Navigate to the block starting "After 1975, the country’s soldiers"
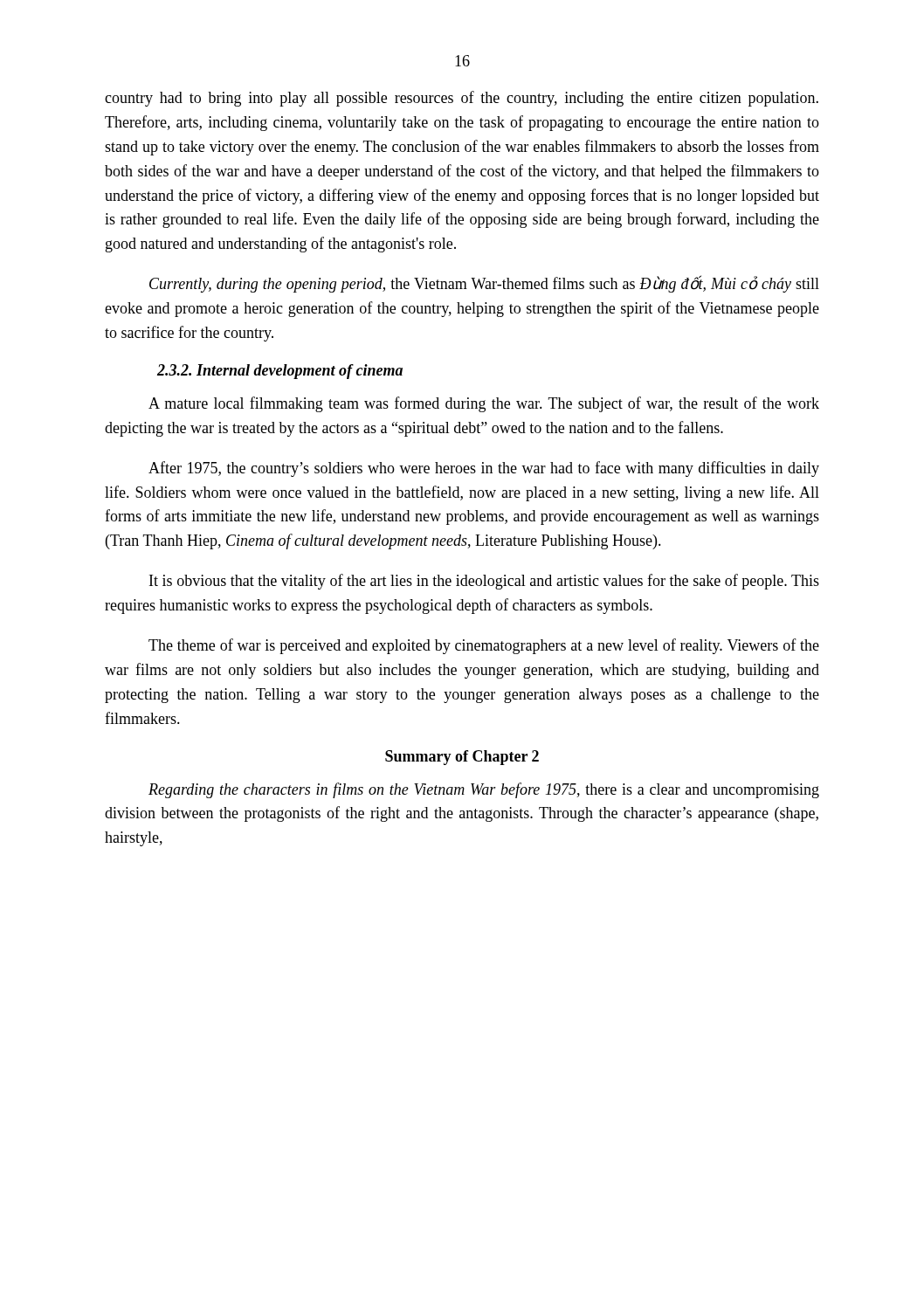The width and height of the screenshot is (924, 1310). [462, 504]
